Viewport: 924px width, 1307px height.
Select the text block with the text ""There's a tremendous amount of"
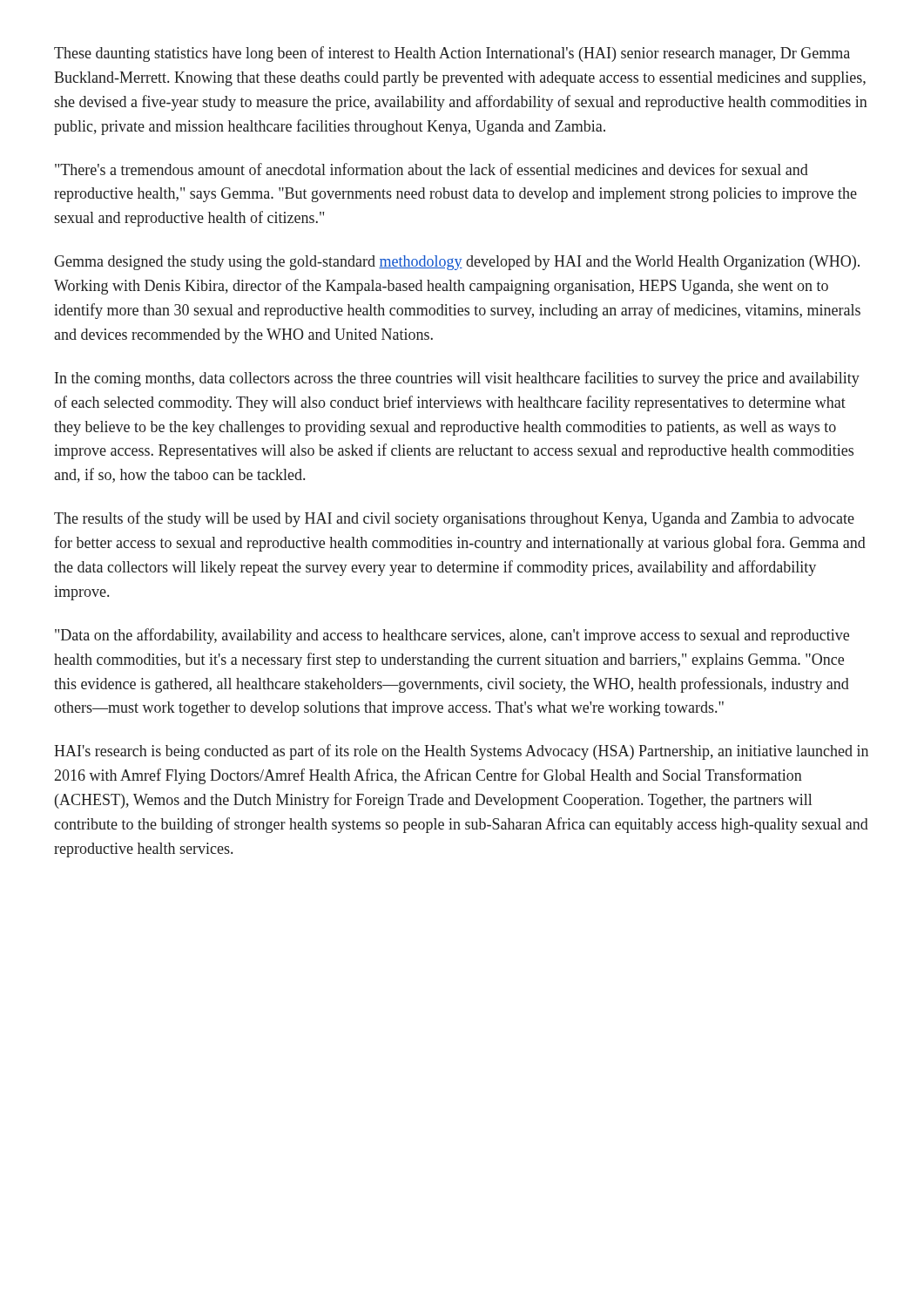(455, 194)
